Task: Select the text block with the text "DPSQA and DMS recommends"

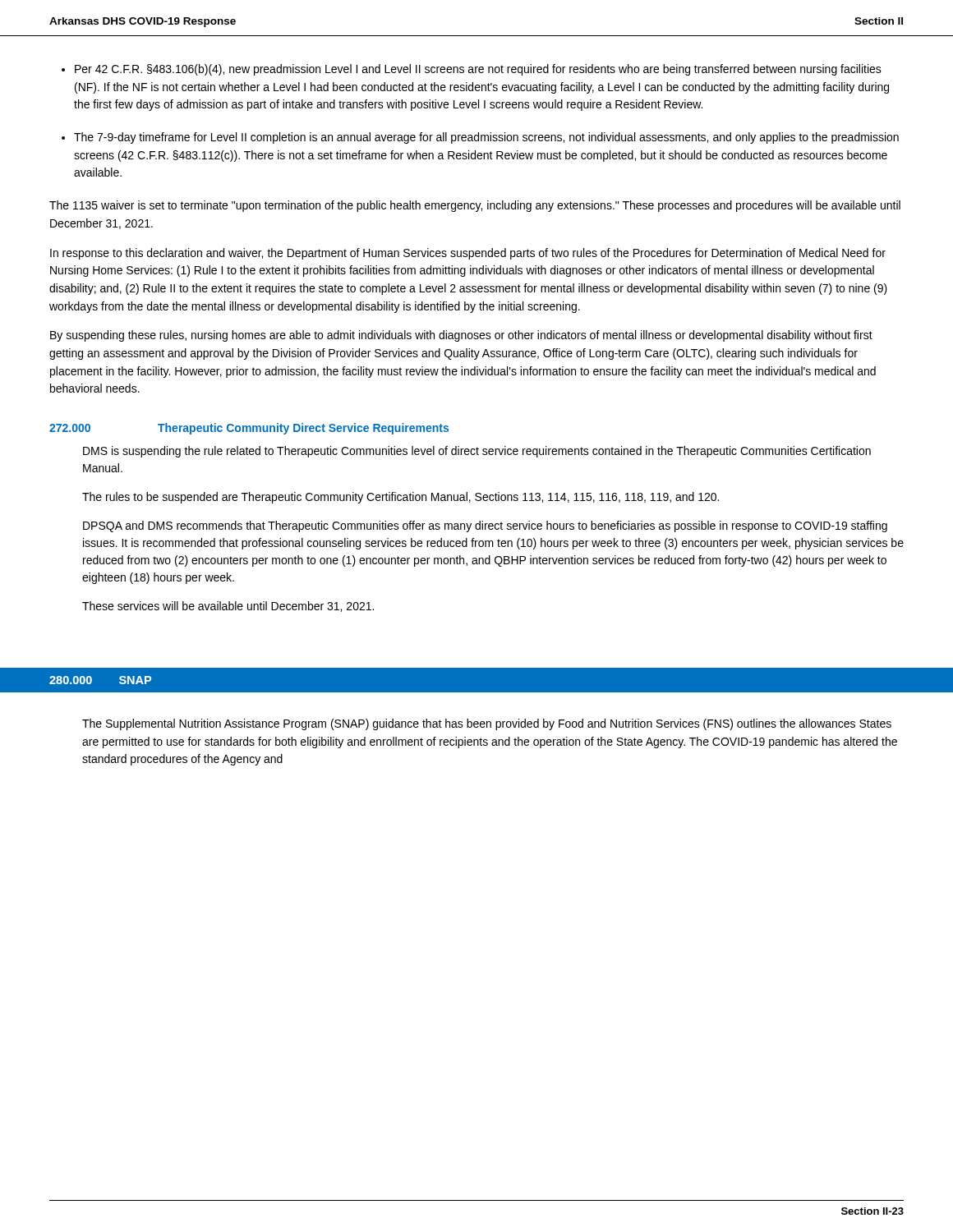Action: click(x=493, y=552)
